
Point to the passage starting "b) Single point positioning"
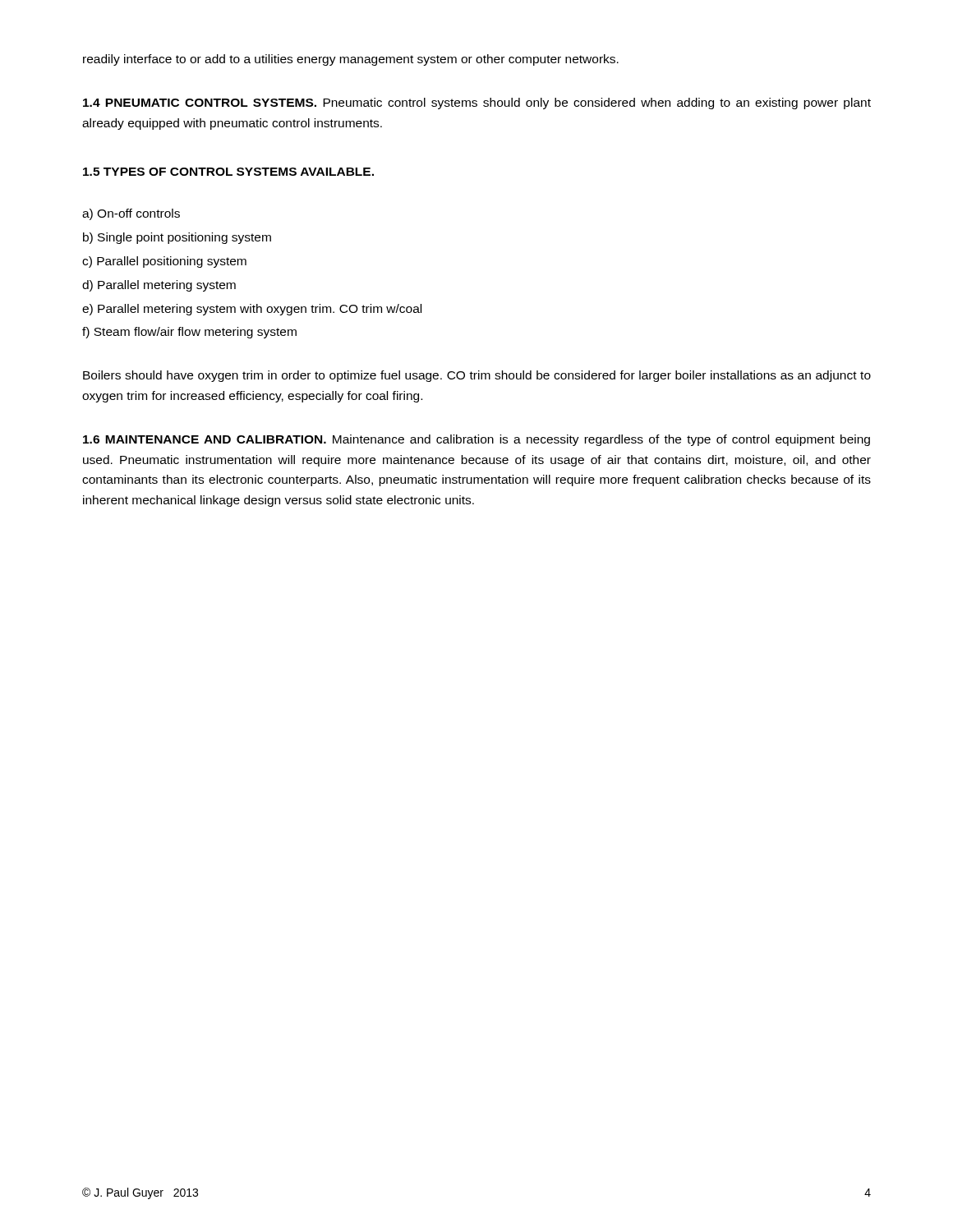pos(177,237)
